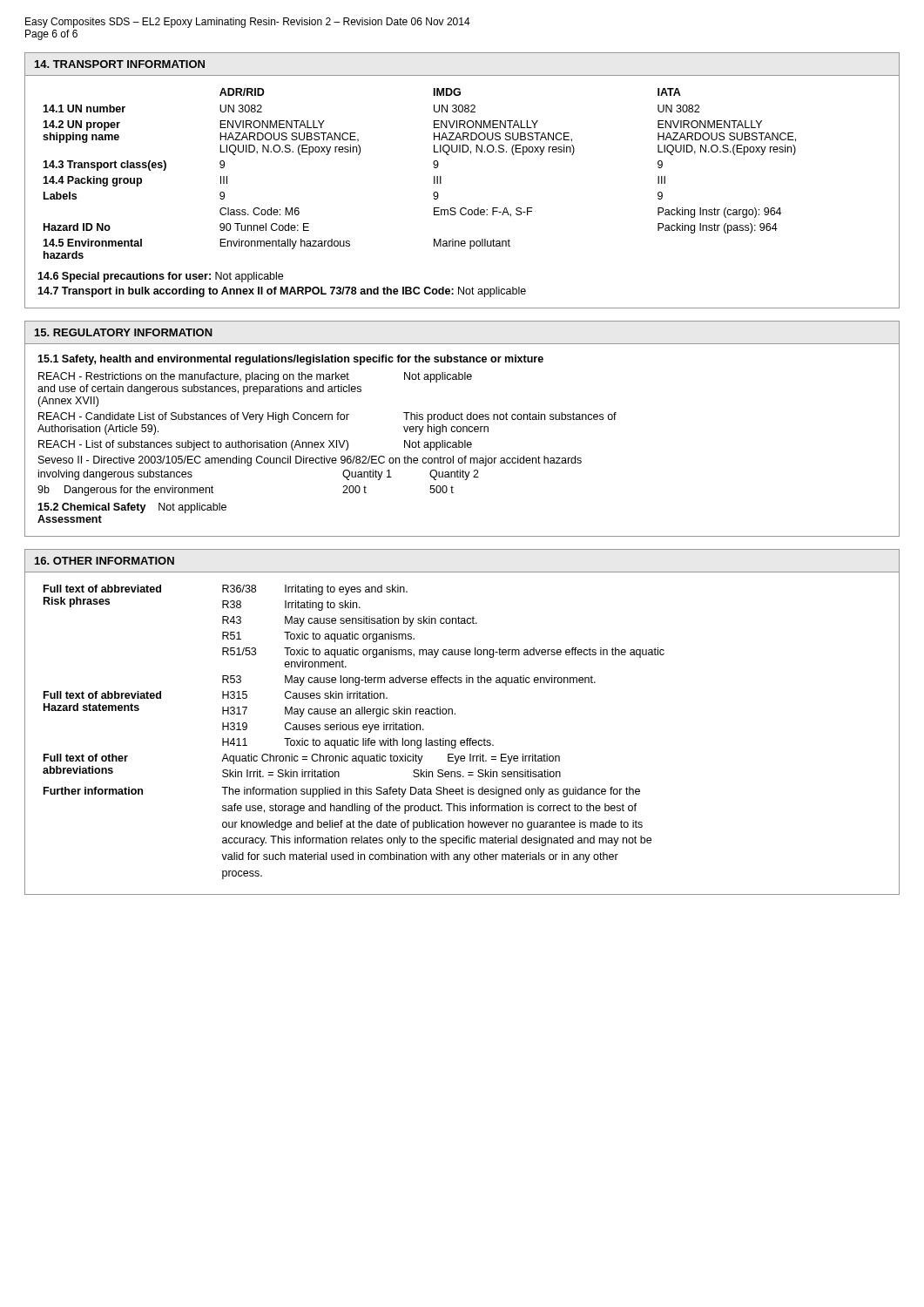Click on the text block that reads "2 Chemical Safety Not applicable"
Viewport: 924px width, 1307px height.
[x=132, y=513]
